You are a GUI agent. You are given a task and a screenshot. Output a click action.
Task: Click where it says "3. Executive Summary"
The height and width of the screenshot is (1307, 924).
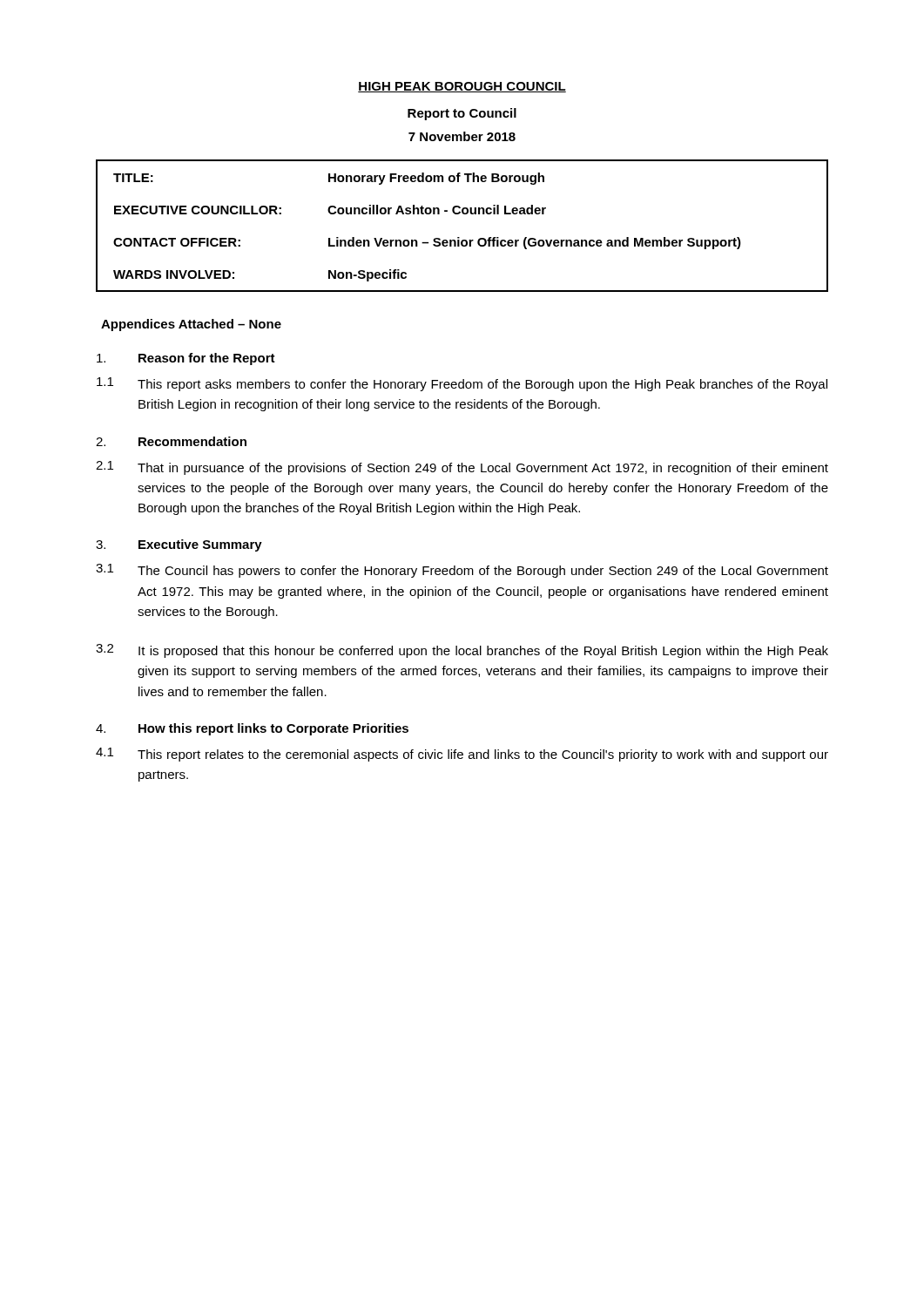coord(179,545)
